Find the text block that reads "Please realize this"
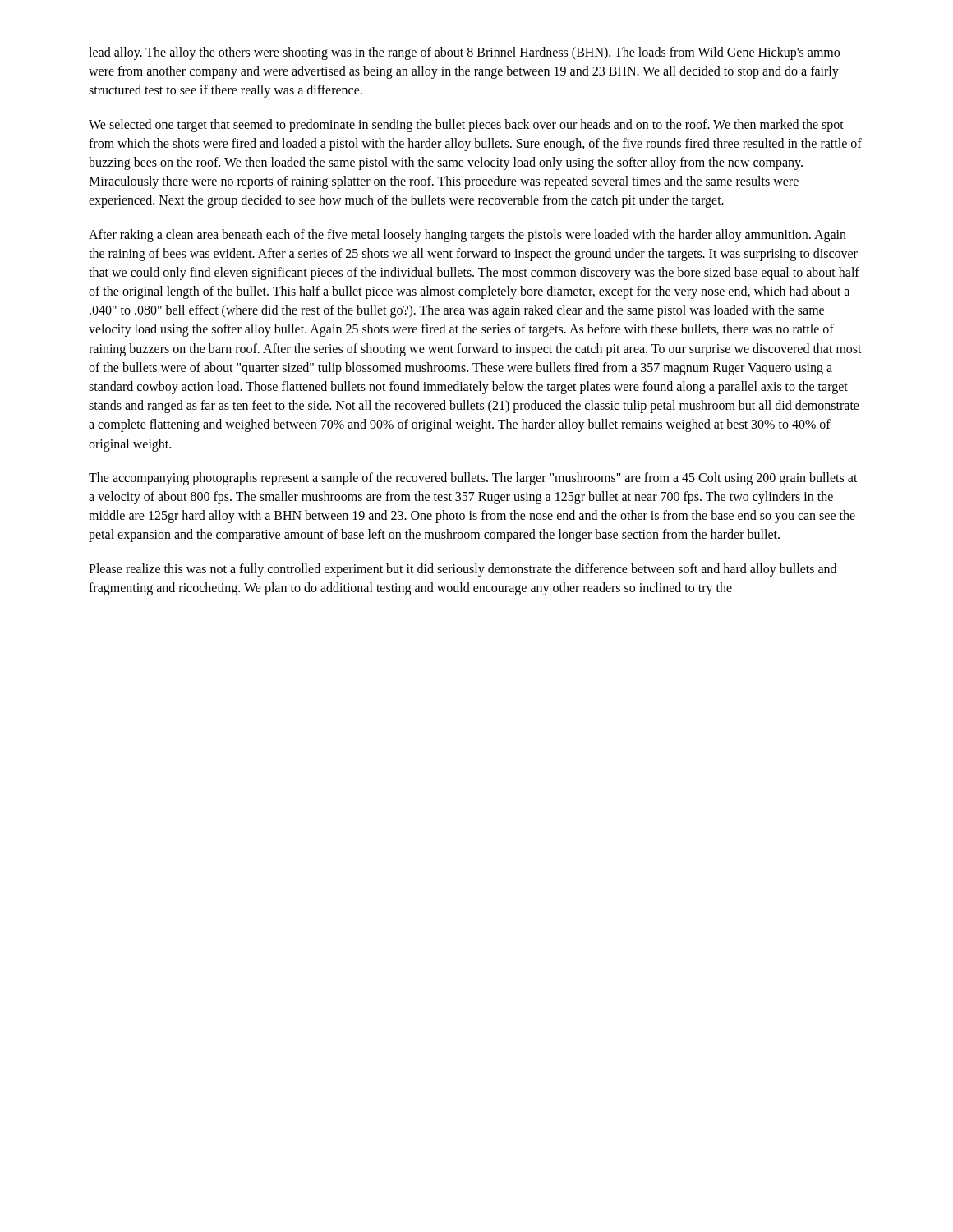This screenshot has height=1232, width=953. coord(463,578)
